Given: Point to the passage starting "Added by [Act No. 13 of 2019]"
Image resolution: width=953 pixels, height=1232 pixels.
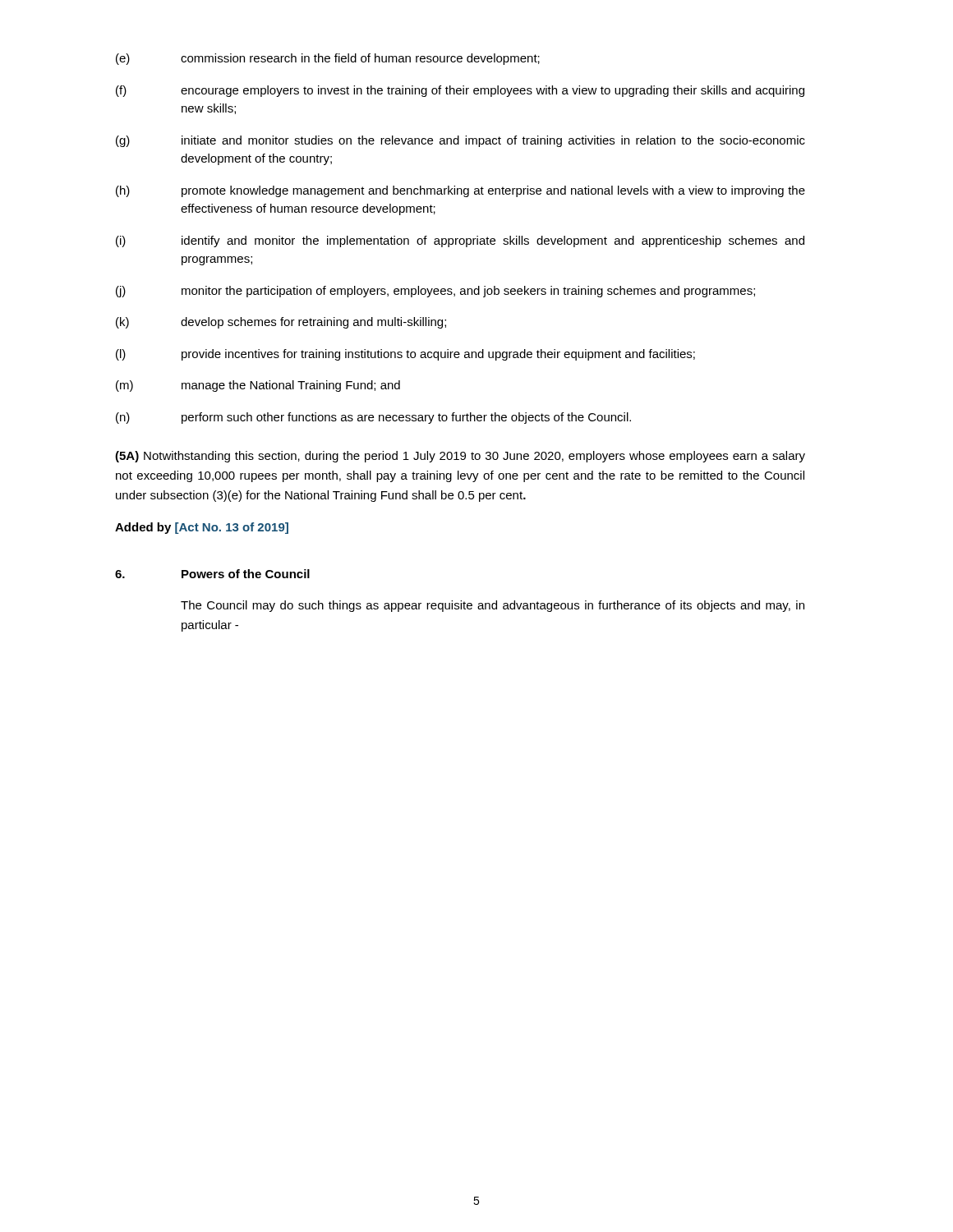Looking at the screenshot, I should point(202,527).
